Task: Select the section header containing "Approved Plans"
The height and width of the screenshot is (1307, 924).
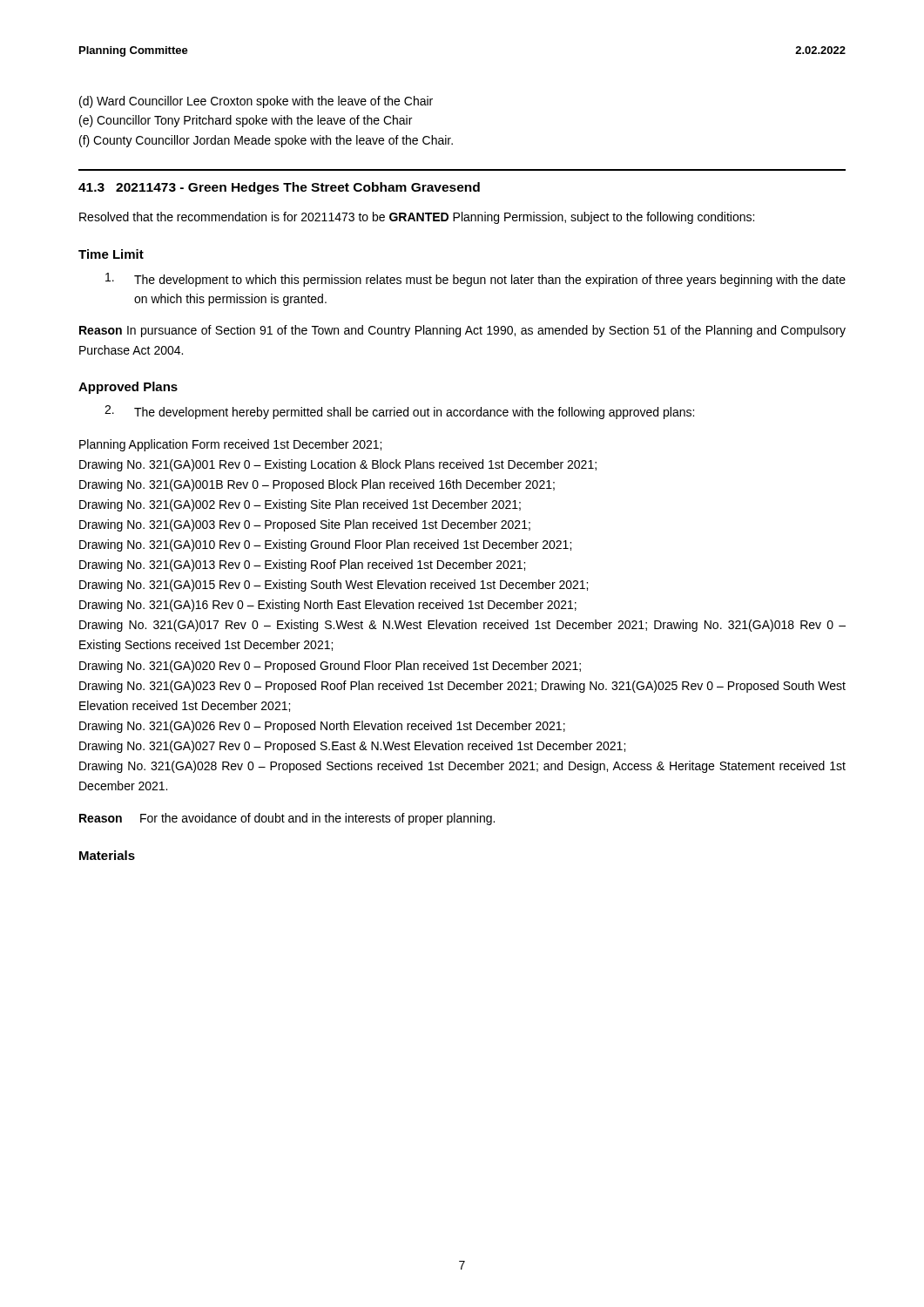Action: (x=128, y=387)
